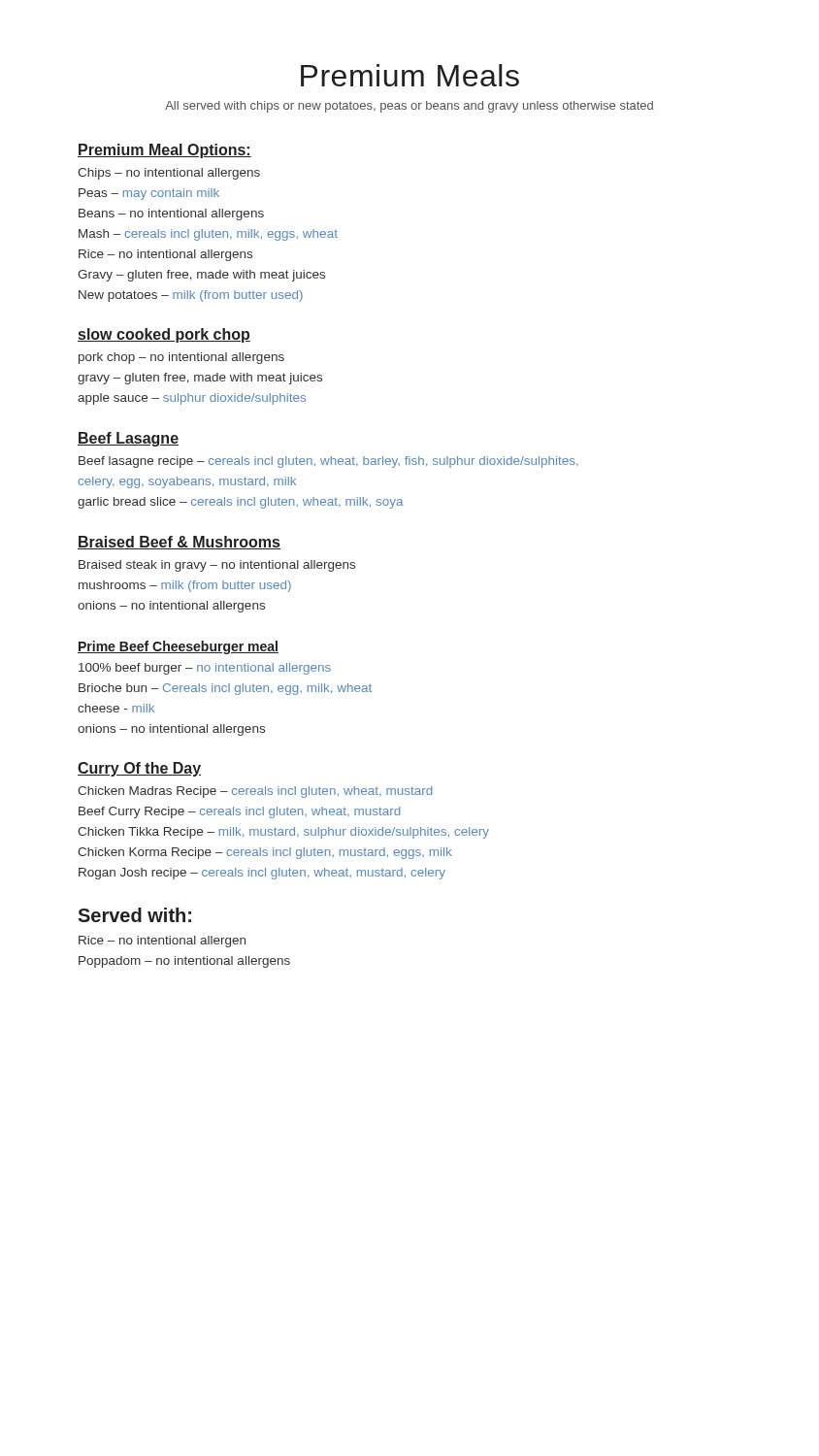Viewport: 819px width, 1456px height.
Task: Select the list item that says "Gravy – gluten free, made with meat juices"
Action: pos(201,276)
